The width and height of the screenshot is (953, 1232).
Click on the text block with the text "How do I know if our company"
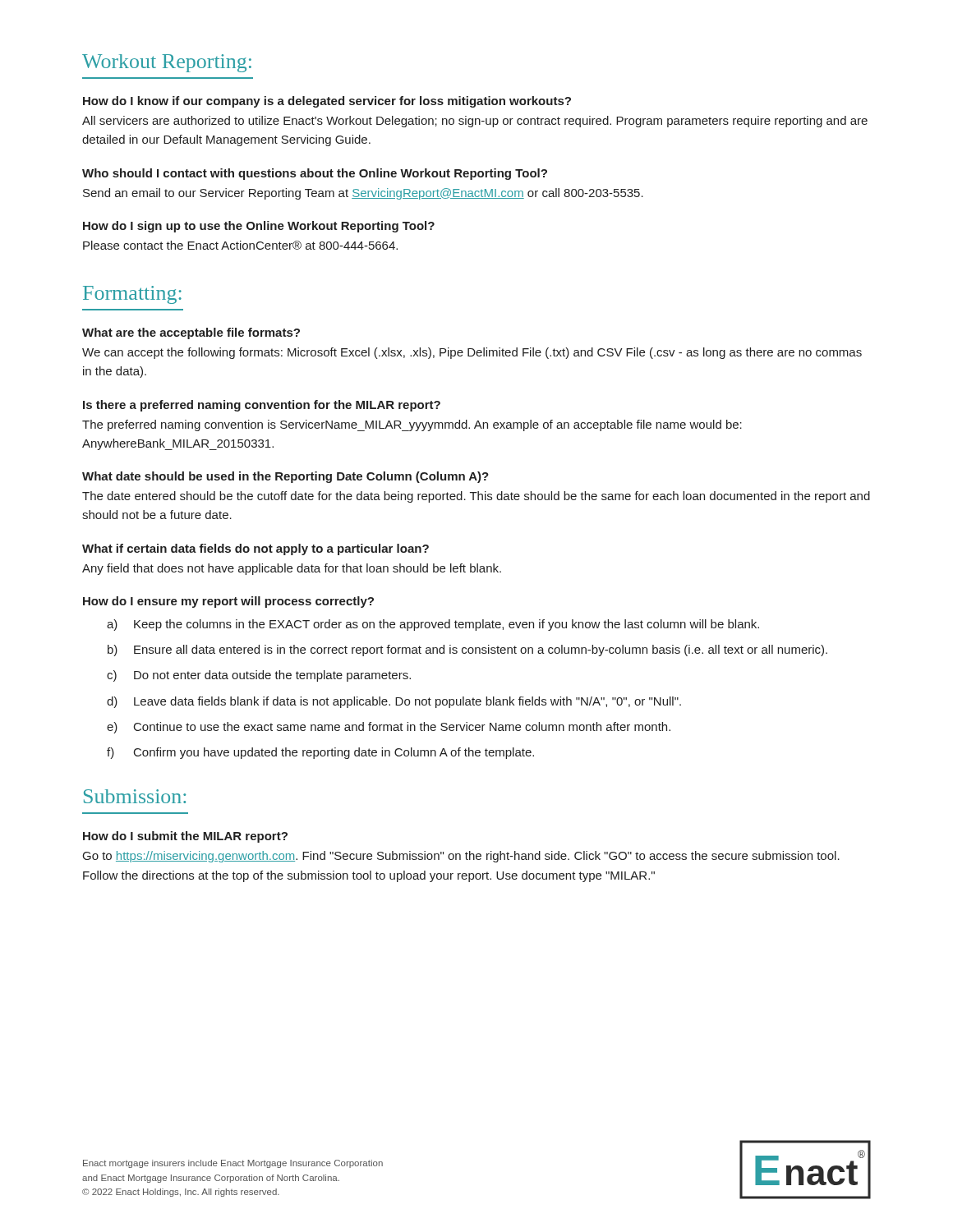[476, 121]
